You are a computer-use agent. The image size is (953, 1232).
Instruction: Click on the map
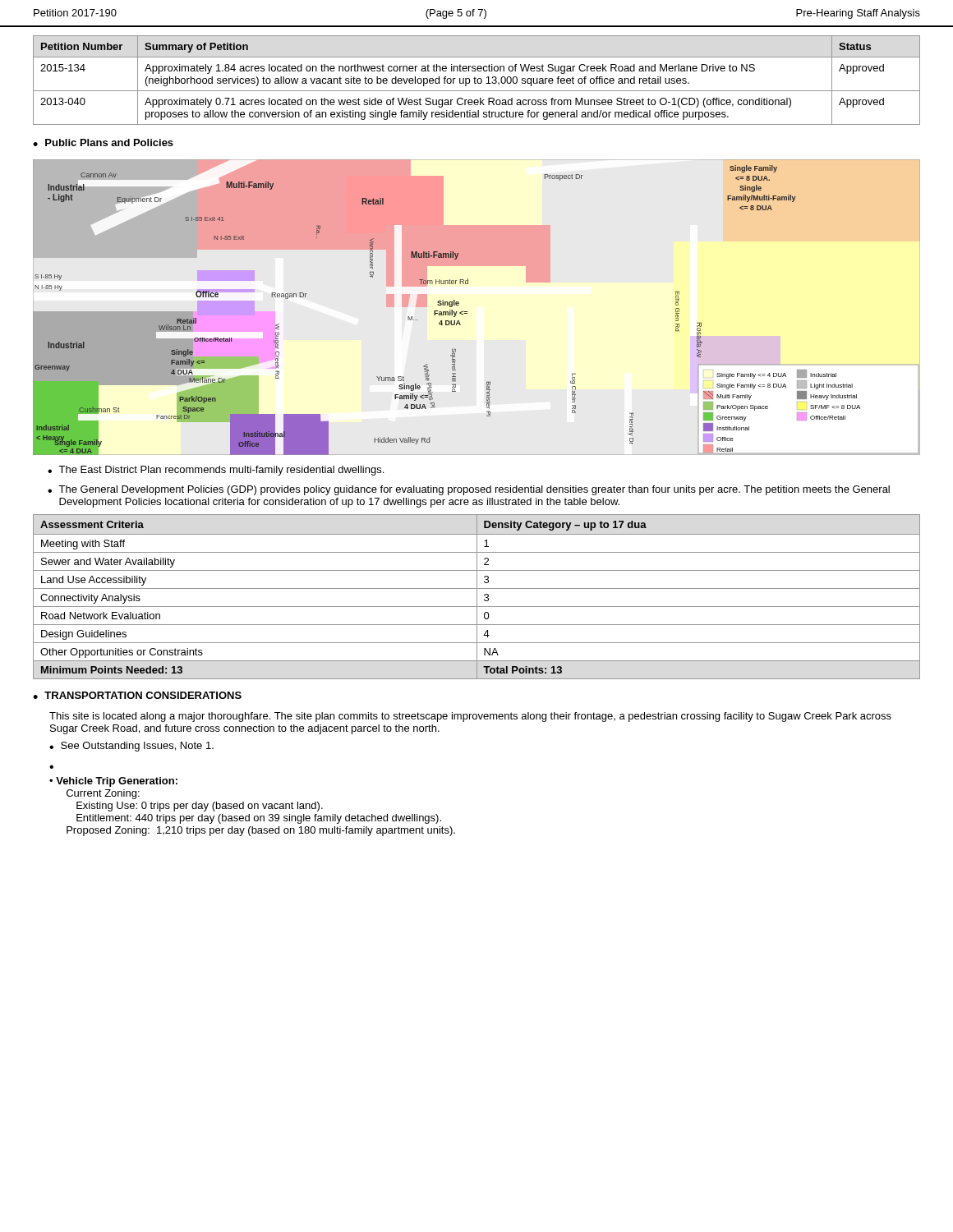point(476,307)
